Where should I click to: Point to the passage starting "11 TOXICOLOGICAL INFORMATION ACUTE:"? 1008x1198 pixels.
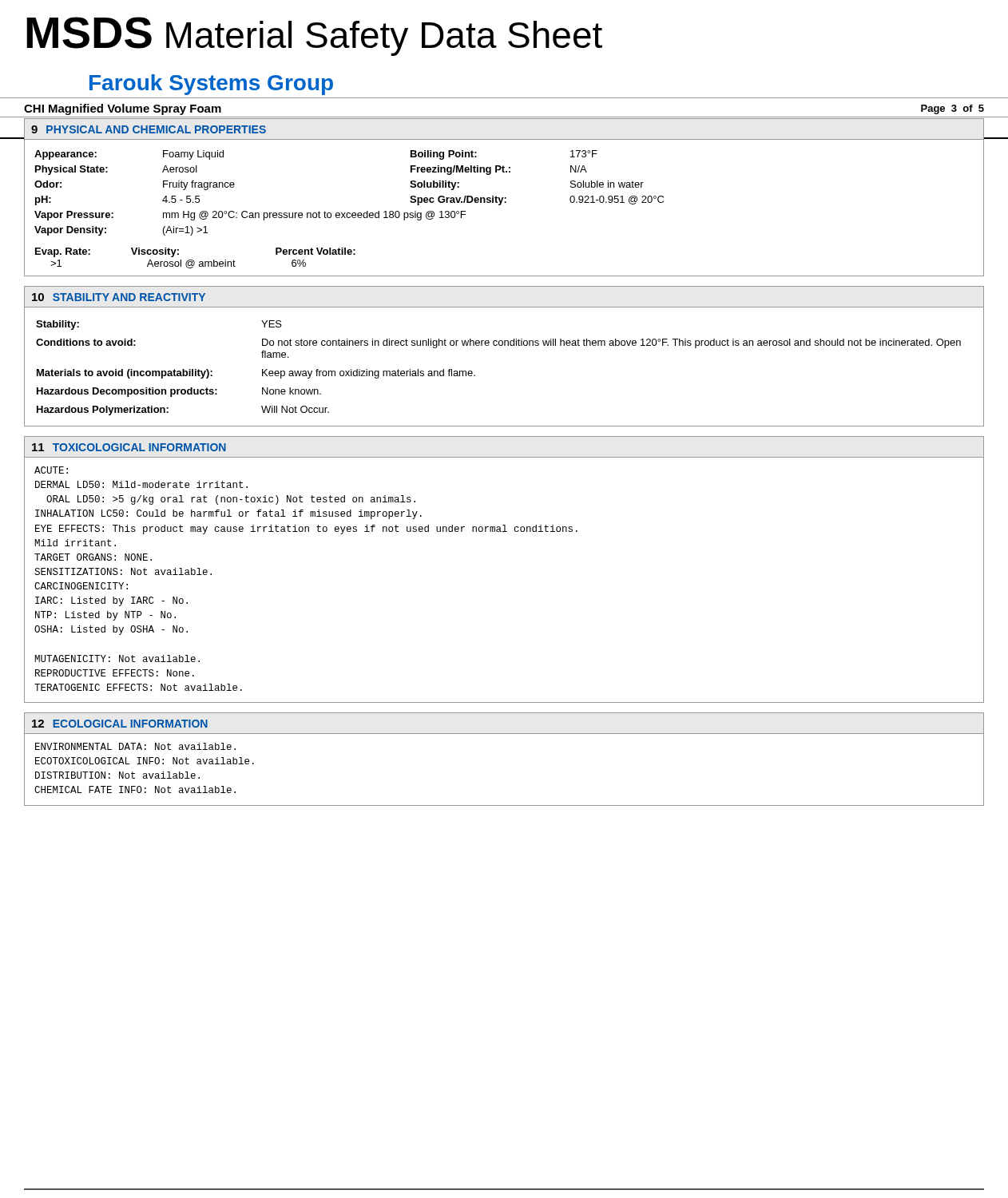[x=129, y=447]
